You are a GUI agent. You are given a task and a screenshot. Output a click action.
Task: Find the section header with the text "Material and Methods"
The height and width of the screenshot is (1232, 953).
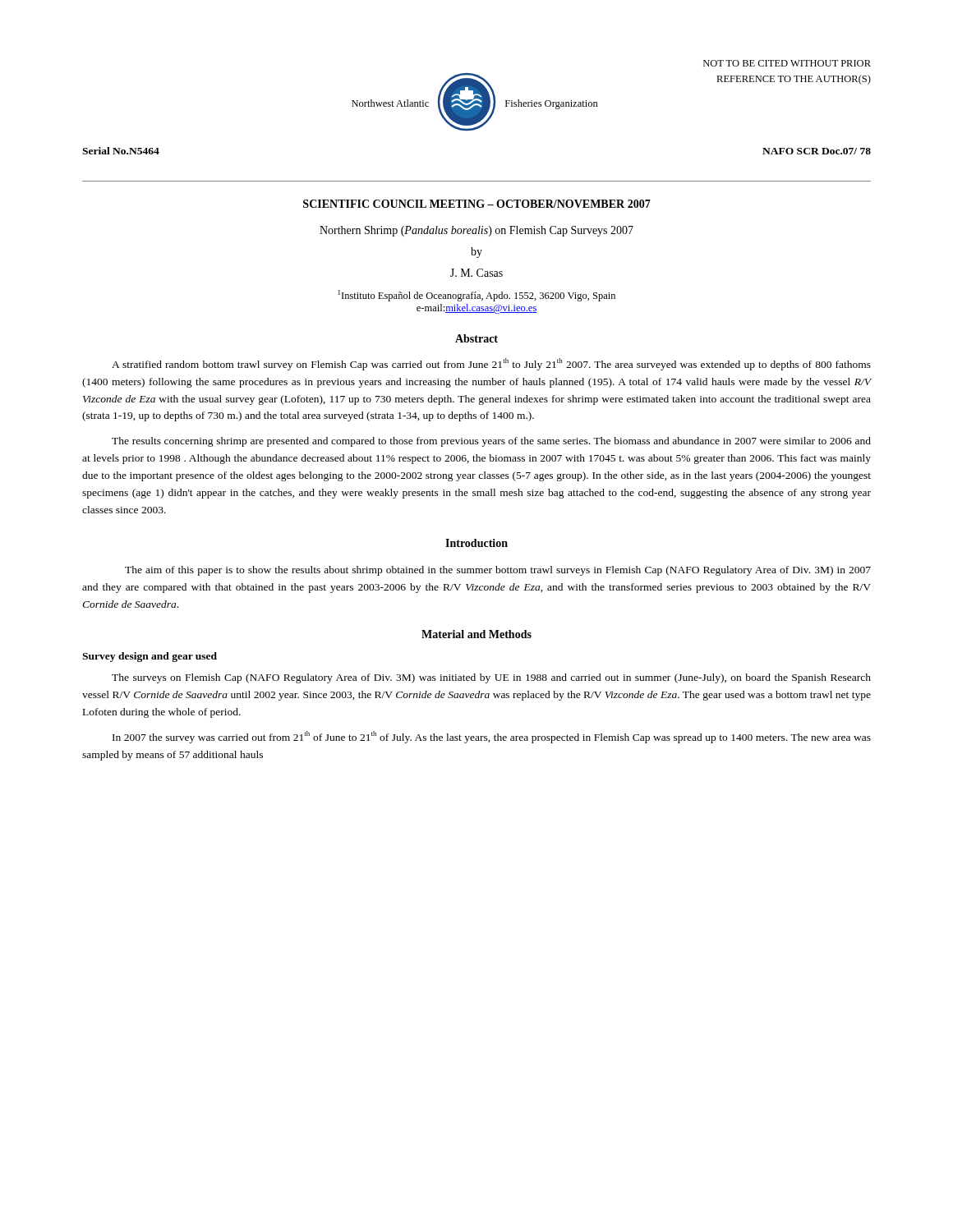pyautogui.click(x=476, y=634)
